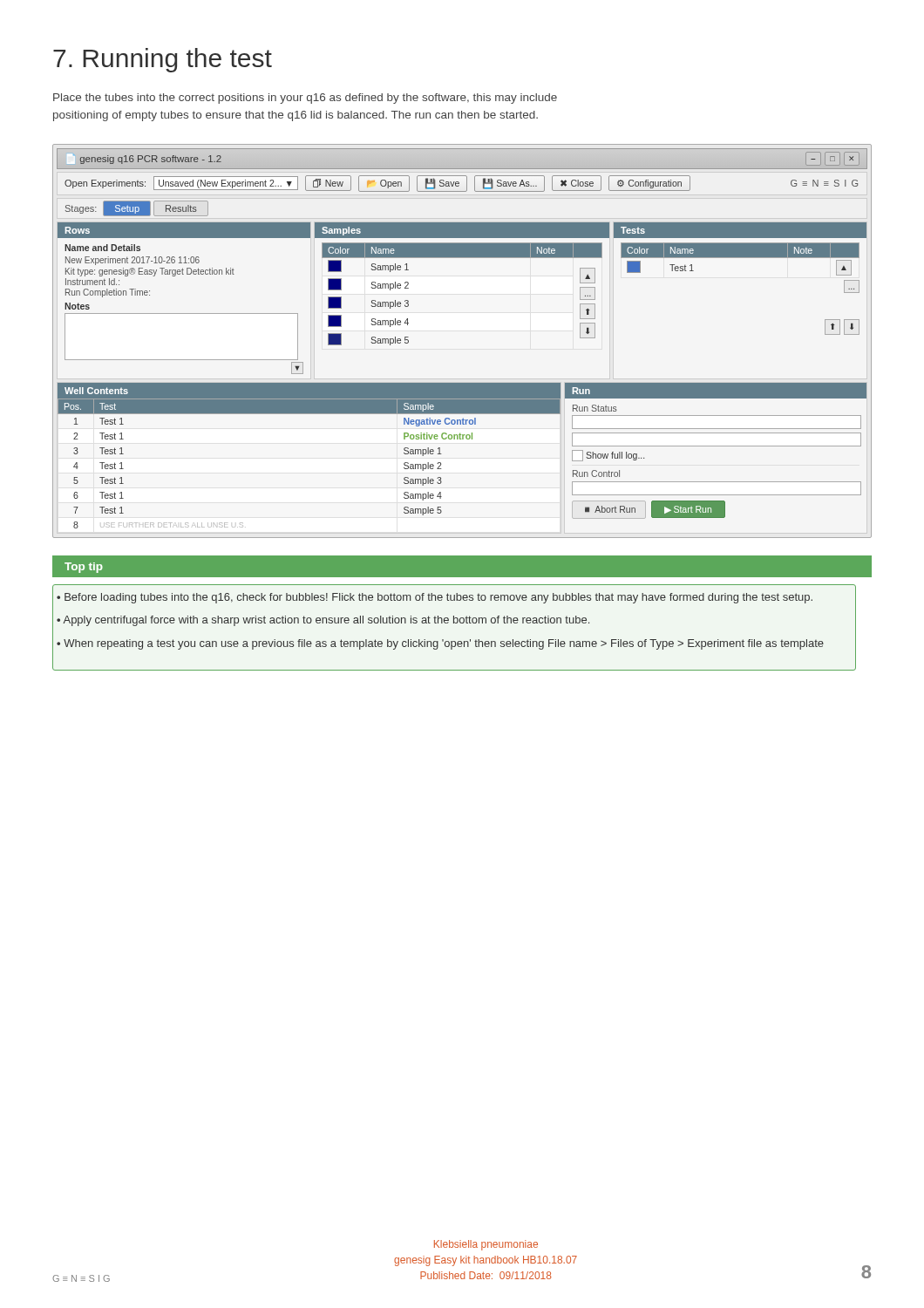
Task: Find the list item that reads "• When repeating"
Action: click(x=440, y=643)
